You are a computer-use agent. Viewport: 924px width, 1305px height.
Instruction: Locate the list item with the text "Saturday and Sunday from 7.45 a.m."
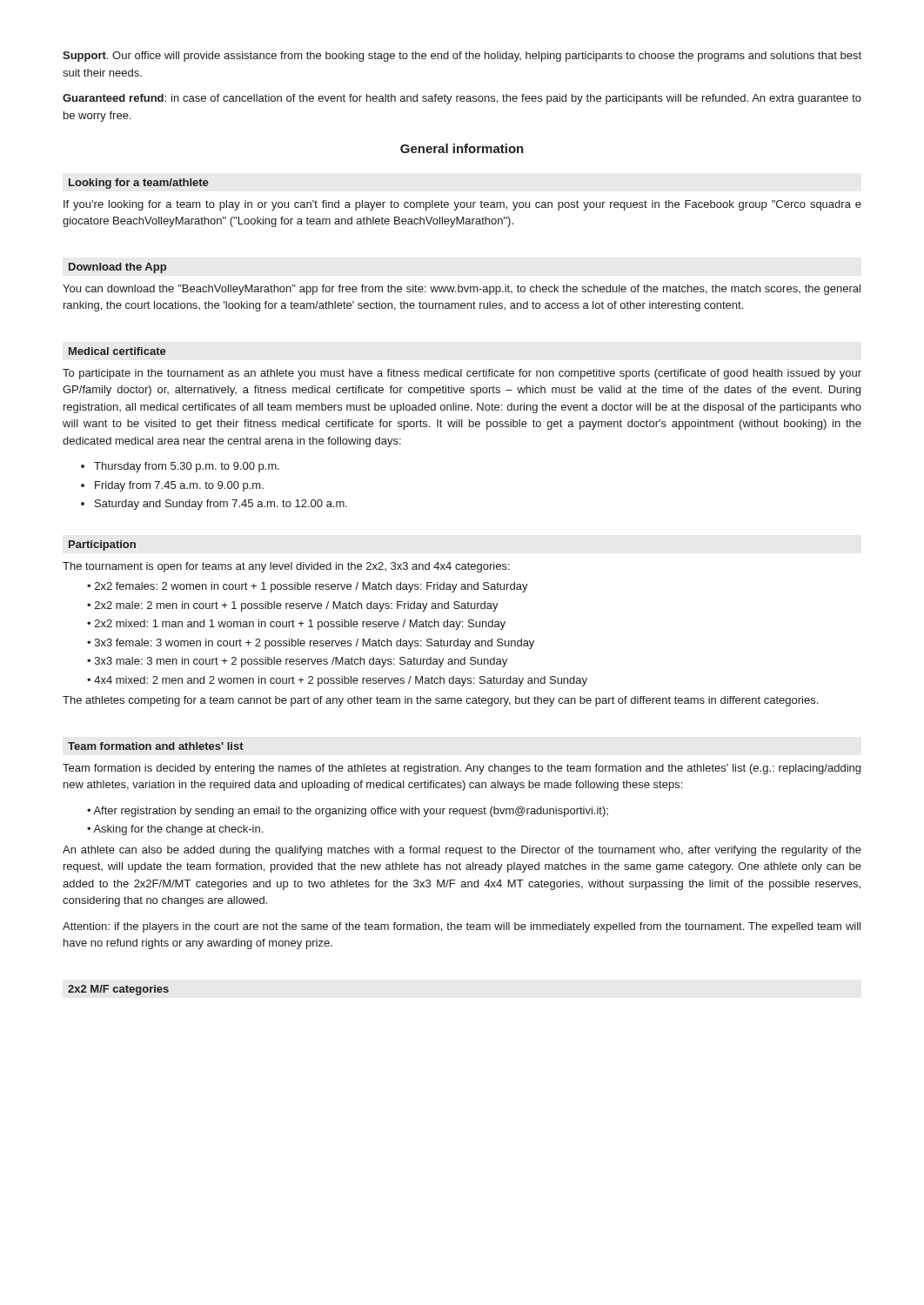[x=214, y=505]
